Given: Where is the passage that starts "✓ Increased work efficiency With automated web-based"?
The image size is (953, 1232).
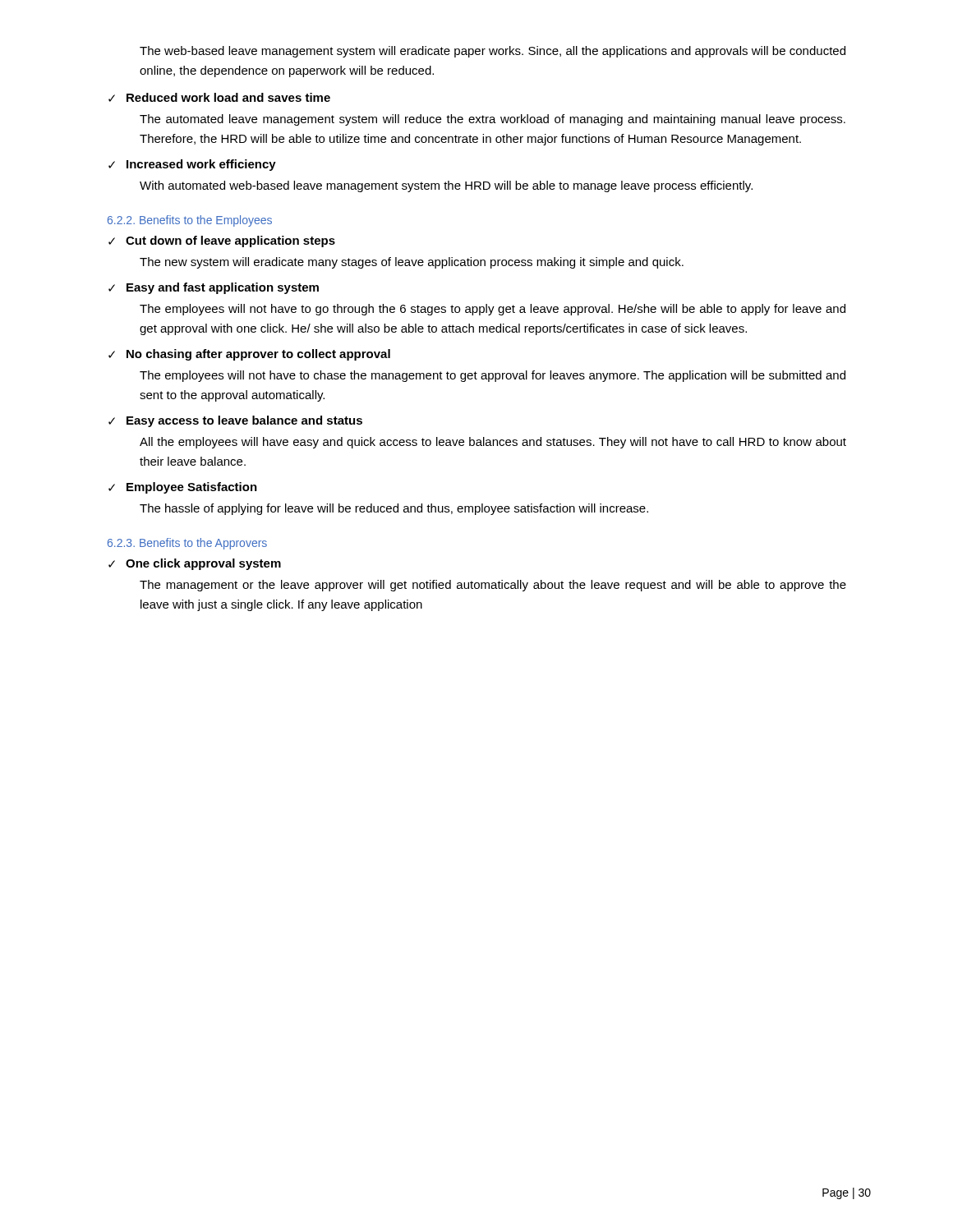Looking at the screenshot, I should 476,176.
